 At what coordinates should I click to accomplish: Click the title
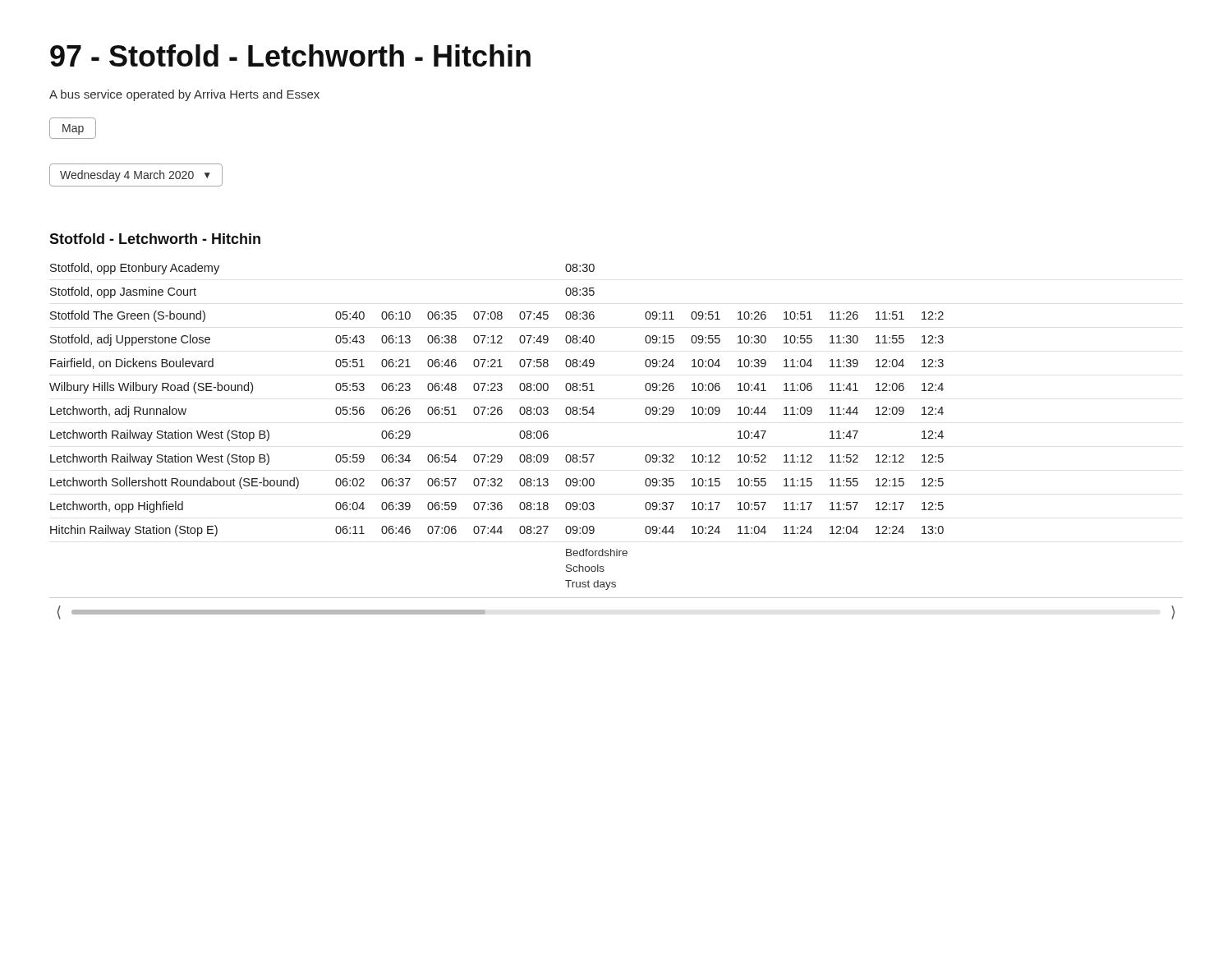click(x=616, y=57)
